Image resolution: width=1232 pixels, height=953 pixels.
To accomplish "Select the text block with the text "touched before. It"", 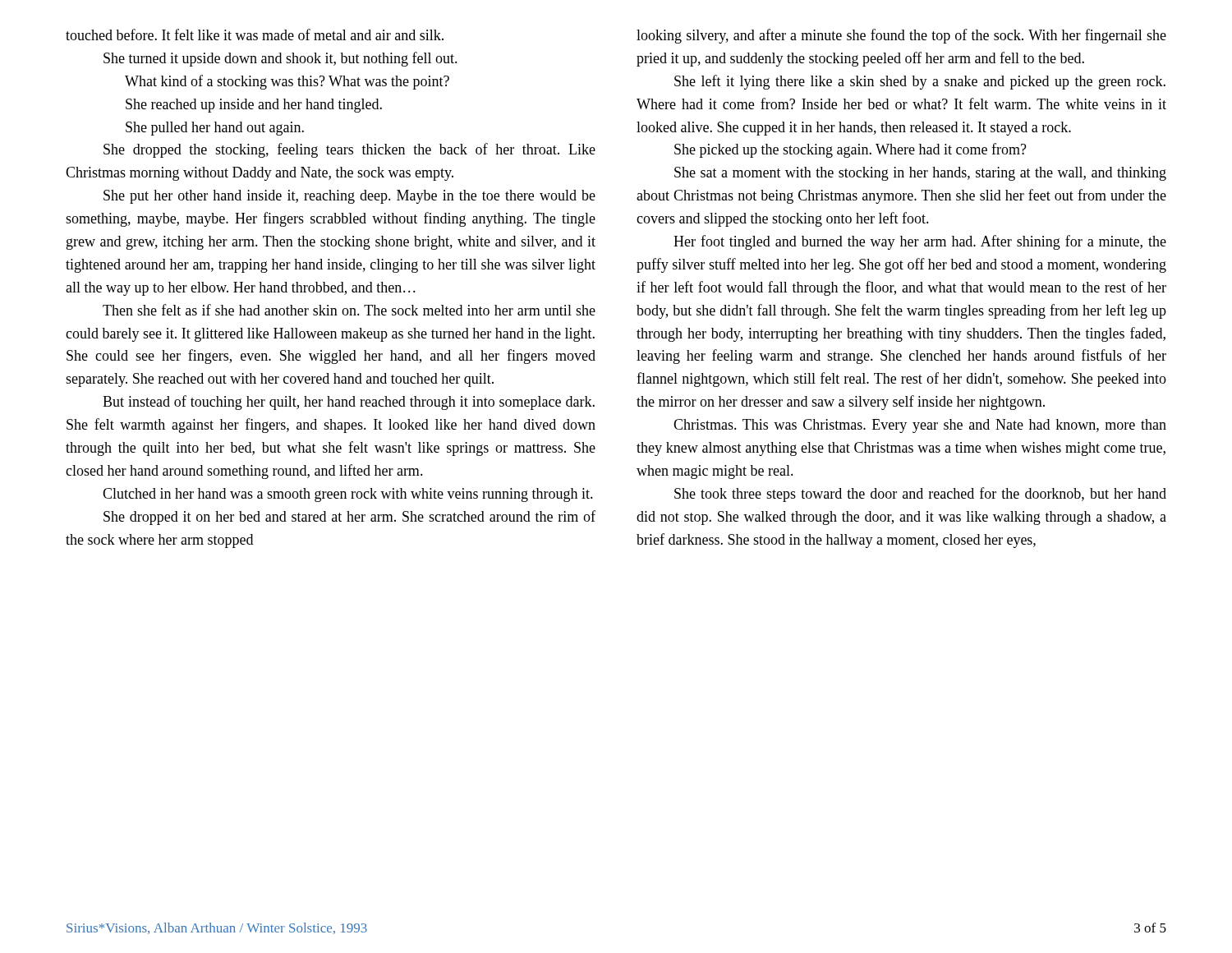I will (331, 288).
